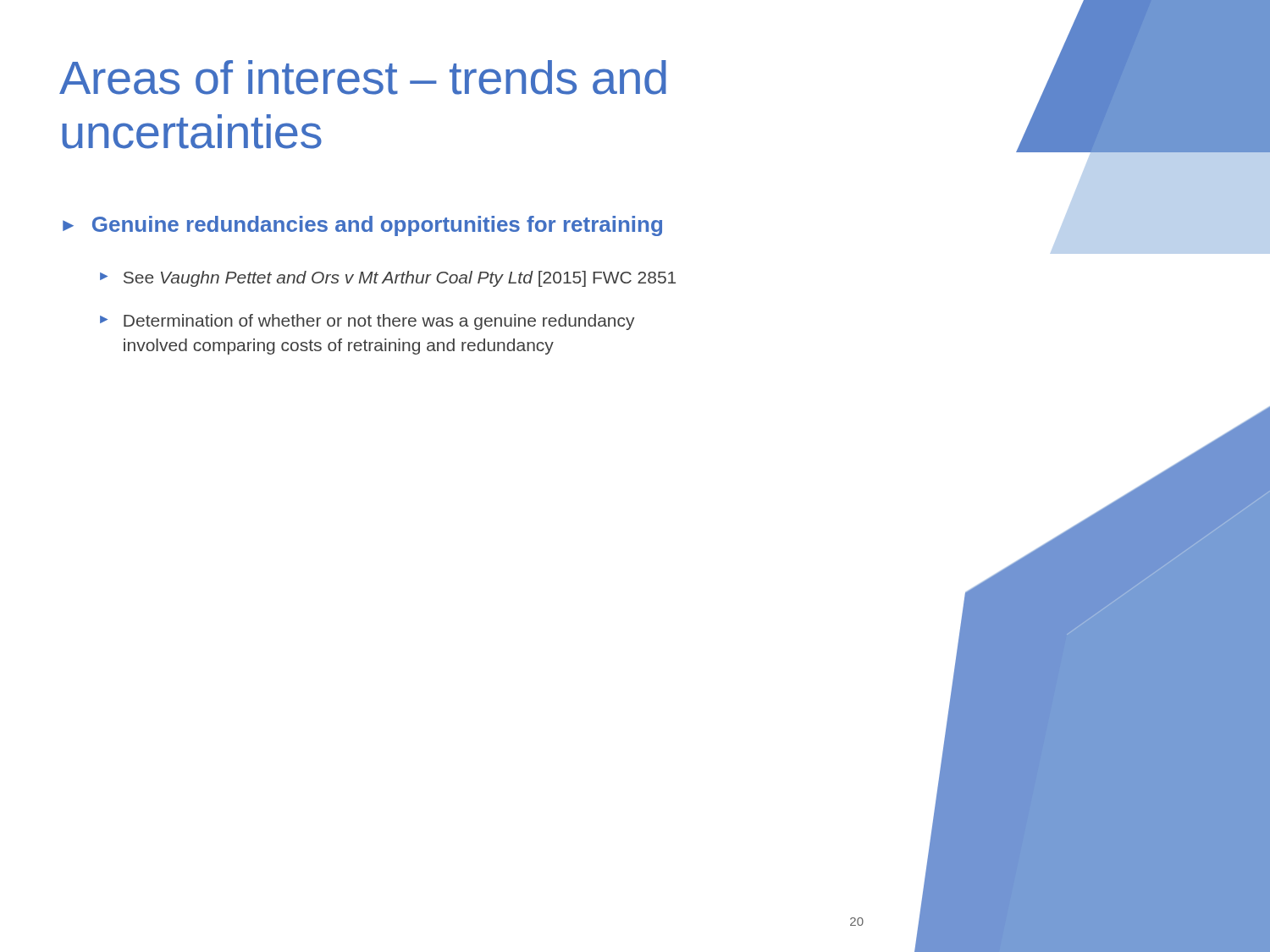Select the region starting "Areas of interest – trends anduncertainties"
The image size is (1270, 952).
[453, 105]
